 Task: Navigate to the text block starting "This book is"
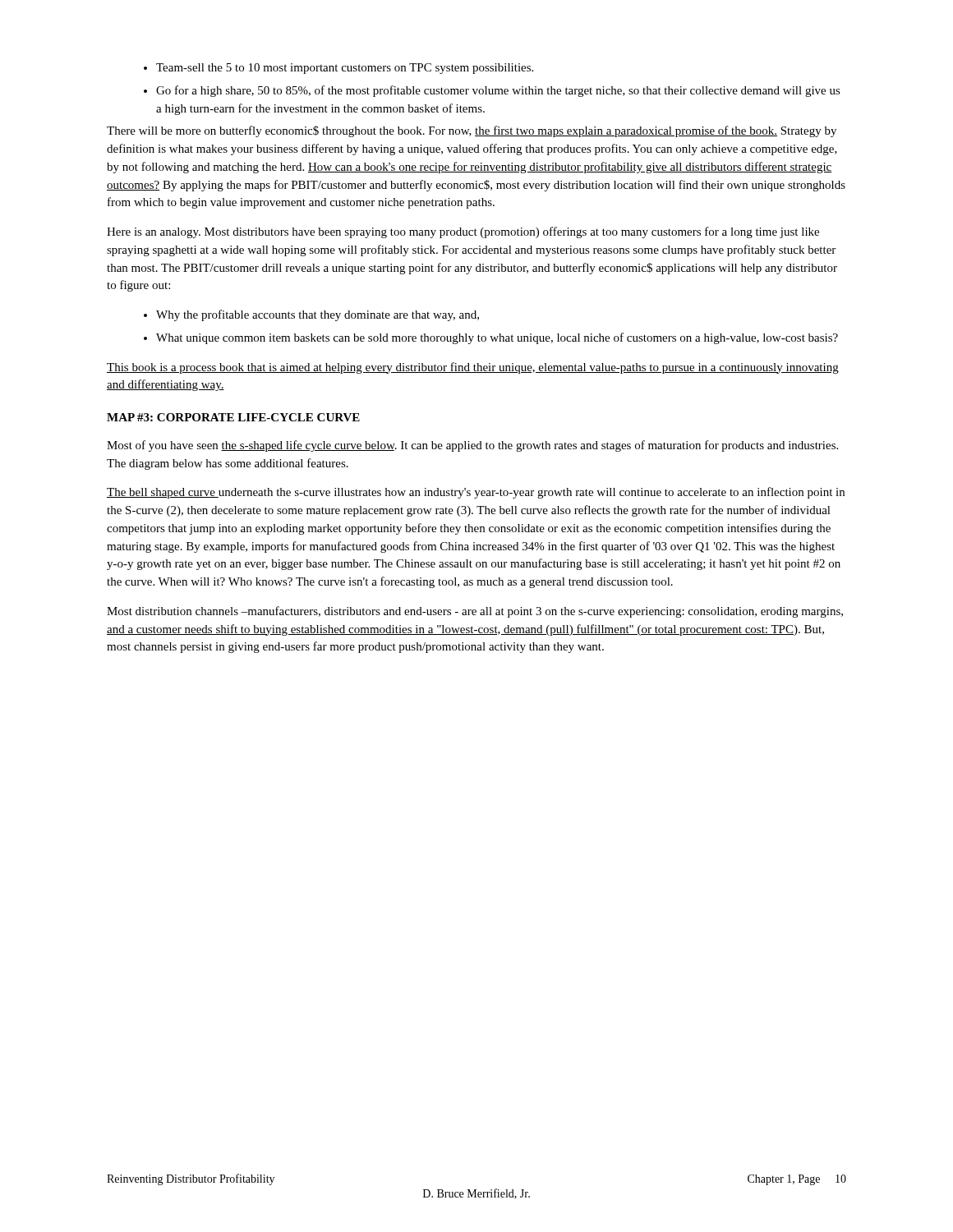[476, 376]
